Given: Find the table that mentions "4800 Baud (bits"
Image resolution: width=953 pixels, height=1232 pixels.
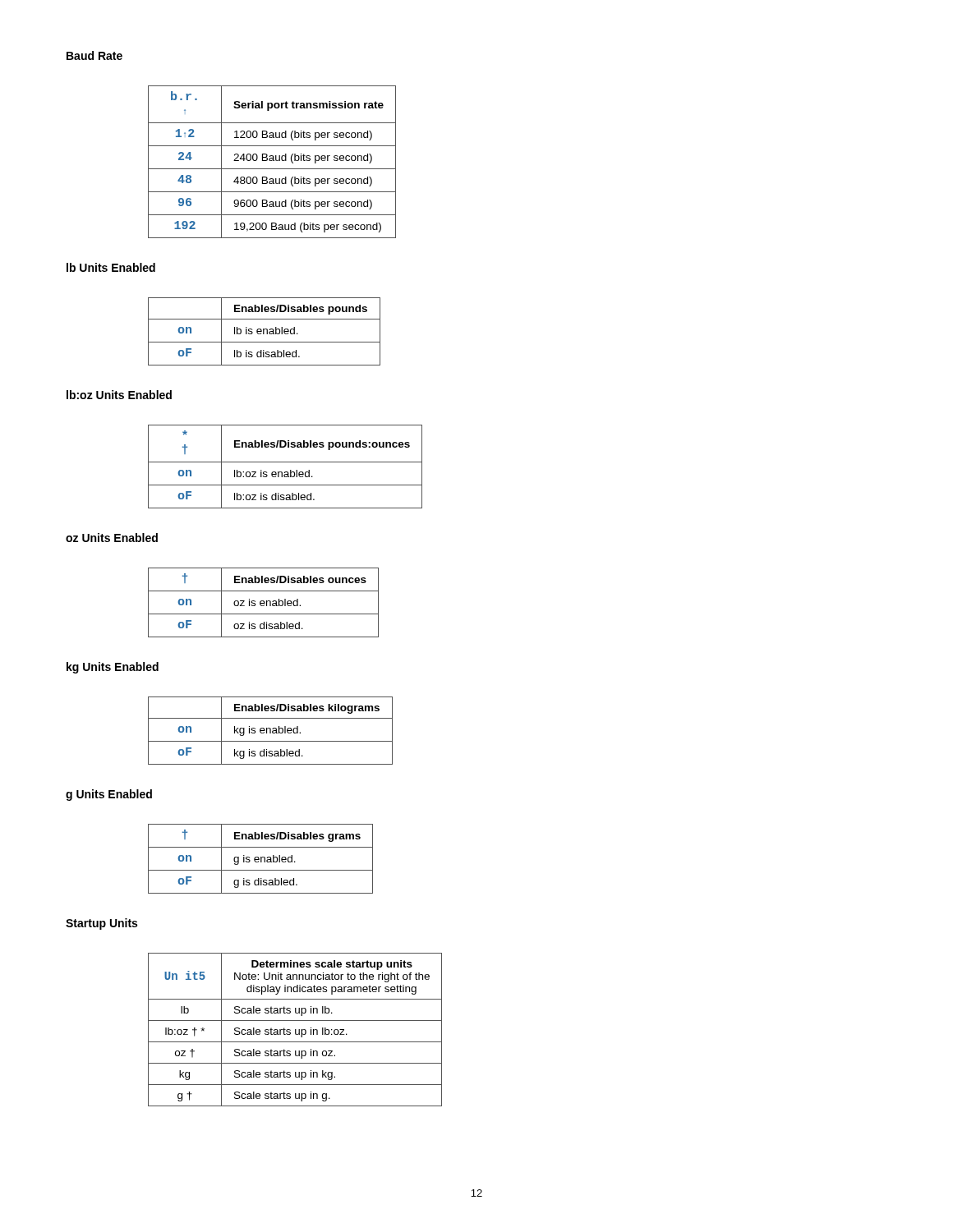Looking at the screenshot, I should pyautogui.click(x=476, y=162).
